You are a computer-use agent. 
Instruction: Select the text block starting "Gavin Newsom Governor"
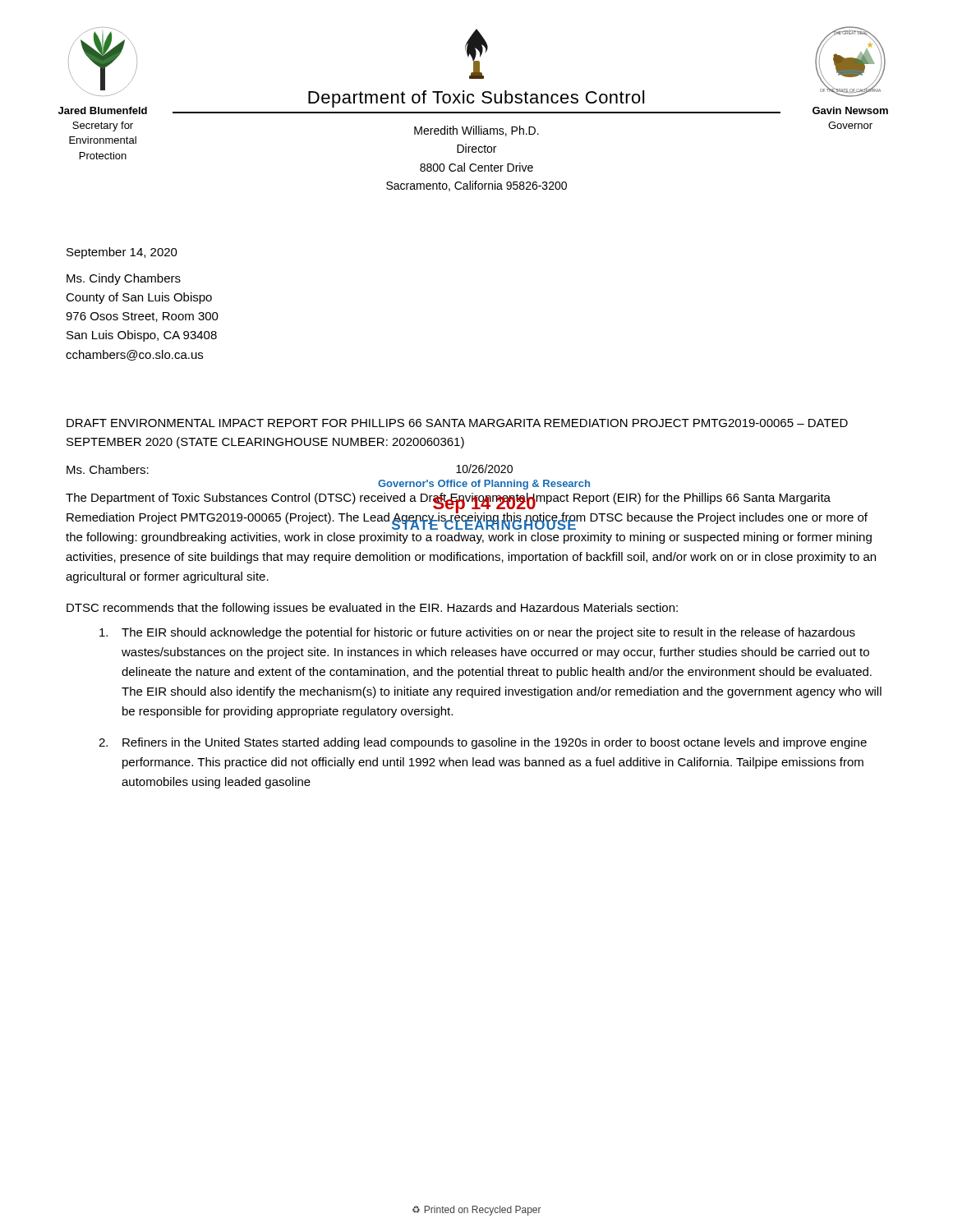tap(850, 118)
